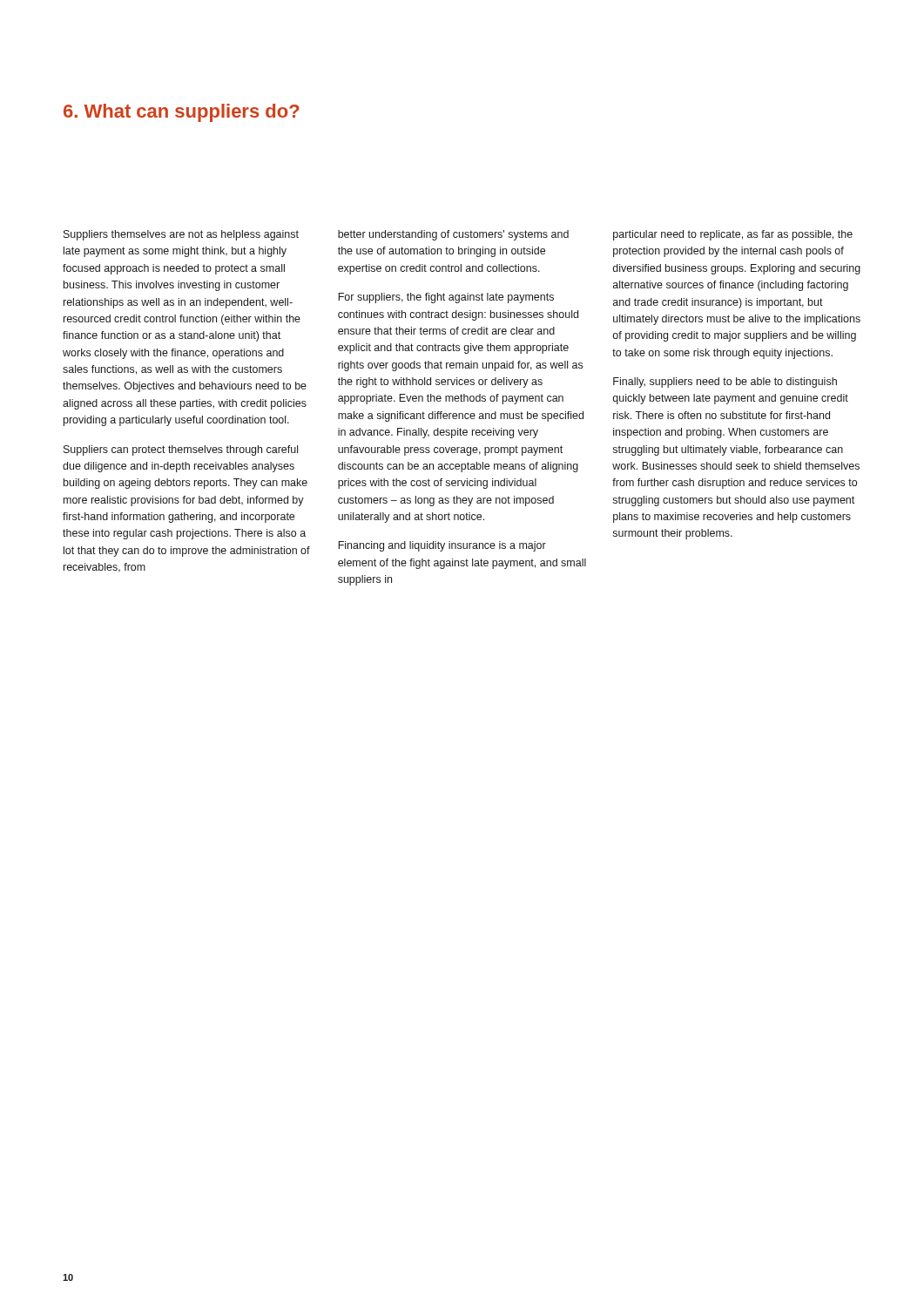Select the region starting "particular need to replicate, as far"
Screen dimensions: 1307x924
(x=737, y=385)
